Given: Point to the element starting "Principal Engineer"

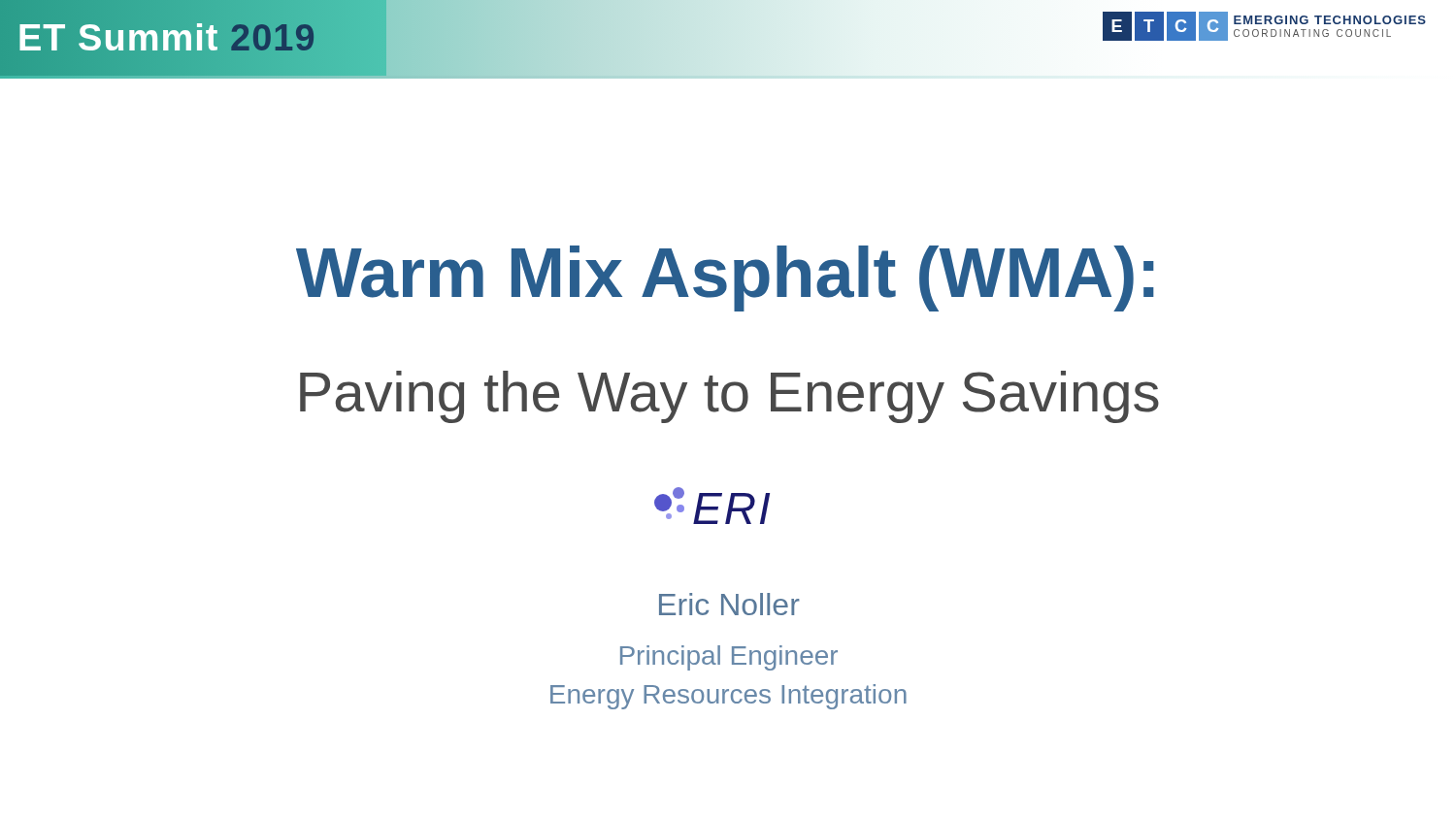Looking at the screenshot, I should [728, 655].
